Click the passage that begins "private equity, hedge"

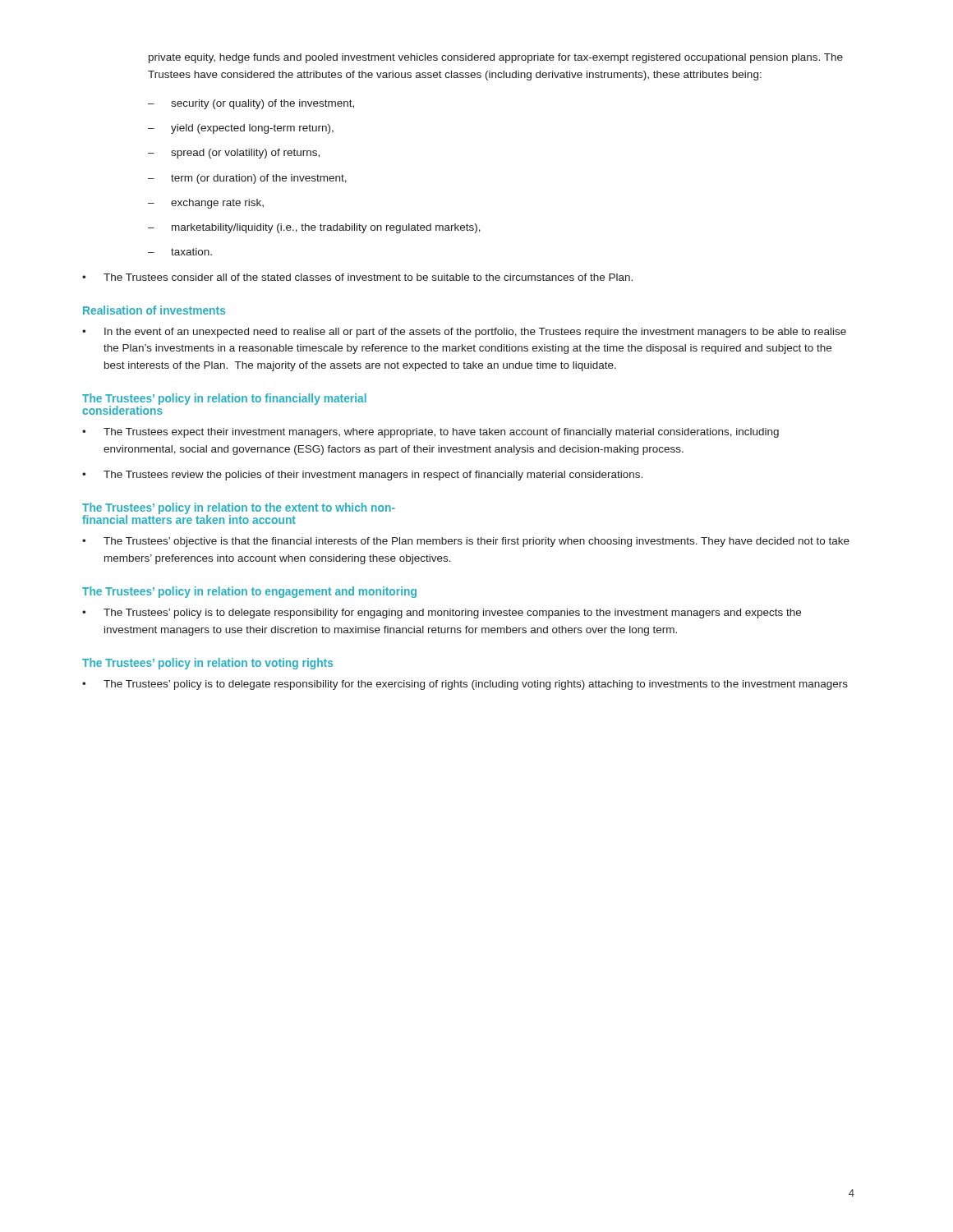click(495, 66)
